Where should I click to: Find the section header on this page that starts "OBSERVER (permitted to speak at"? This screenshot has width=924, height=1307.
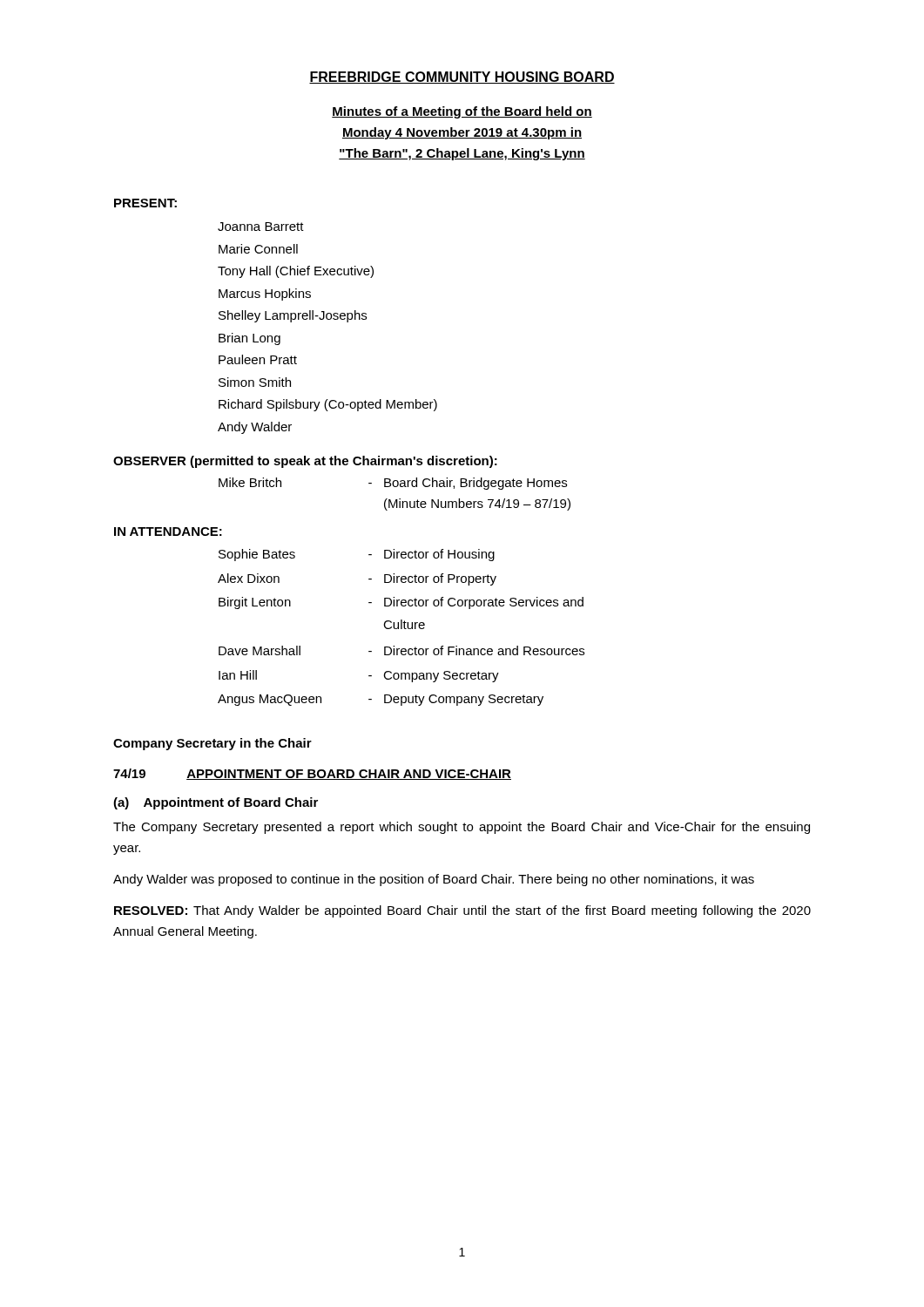pyautogui.click(x=306, y=461)
